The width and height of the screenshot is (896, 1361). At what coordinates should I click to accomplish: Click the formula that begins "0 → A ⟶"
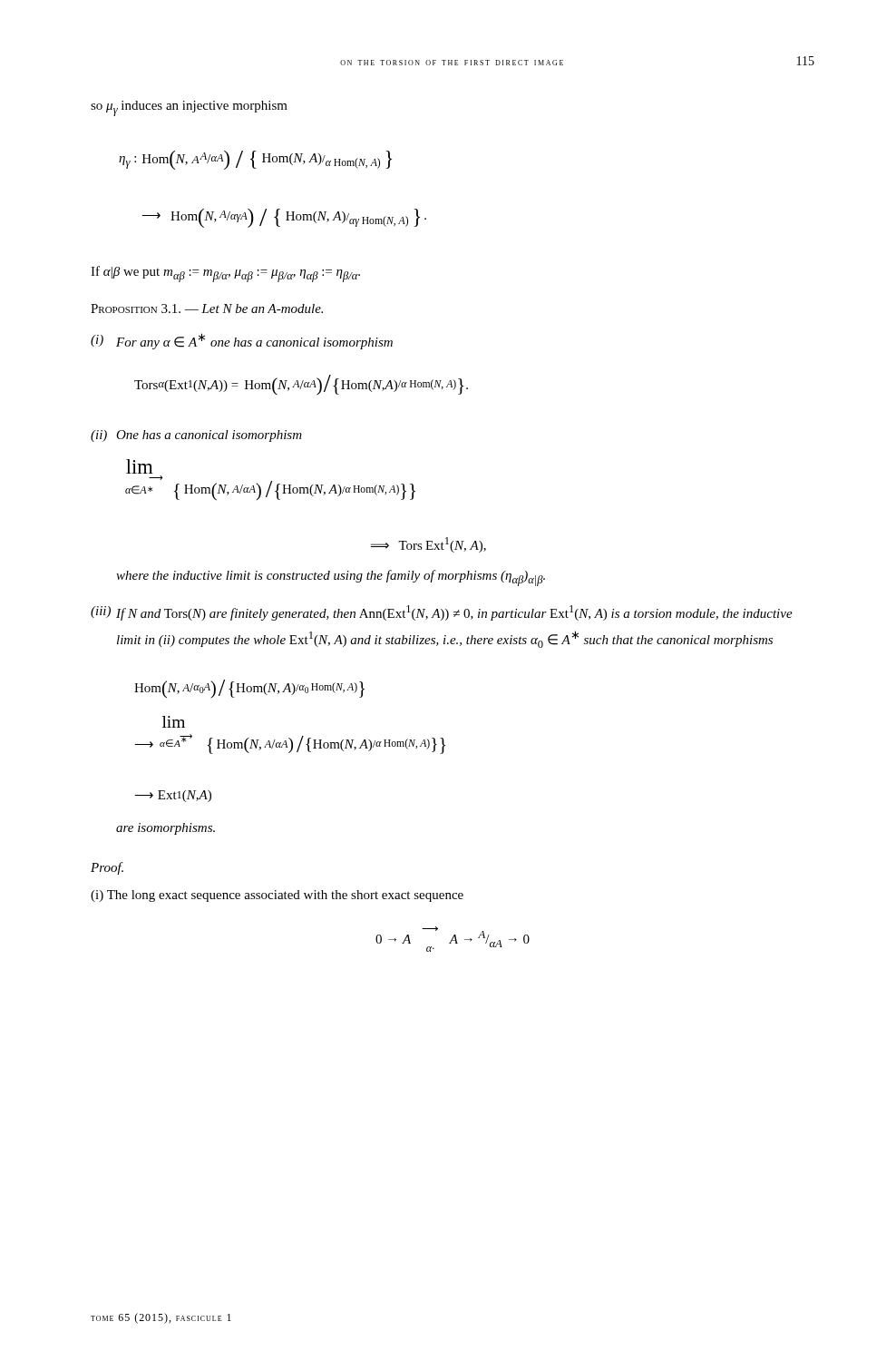coord(453,941)
